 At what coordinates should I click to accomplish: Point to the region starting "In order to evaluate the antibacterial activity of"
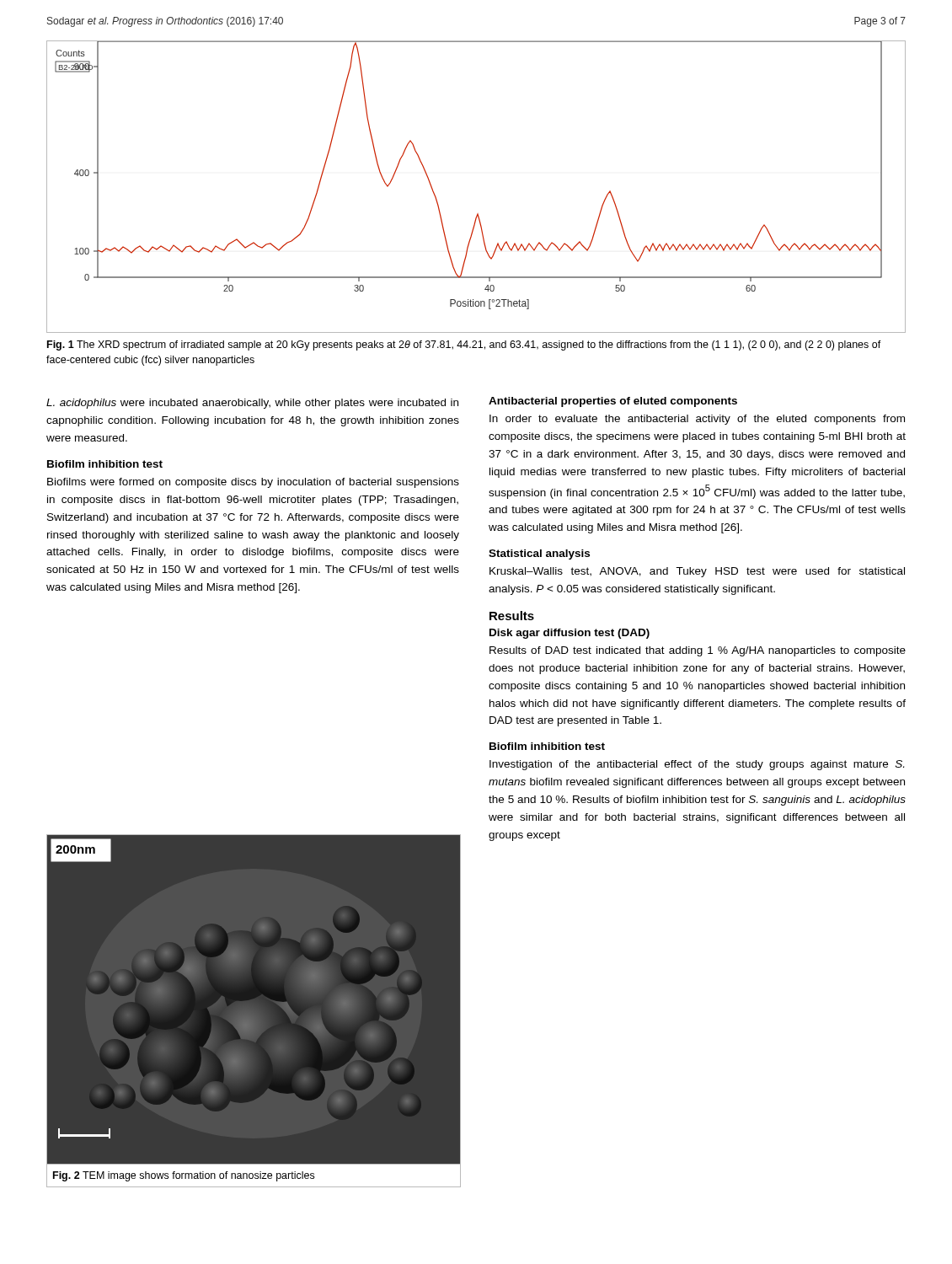pos(697,473)
